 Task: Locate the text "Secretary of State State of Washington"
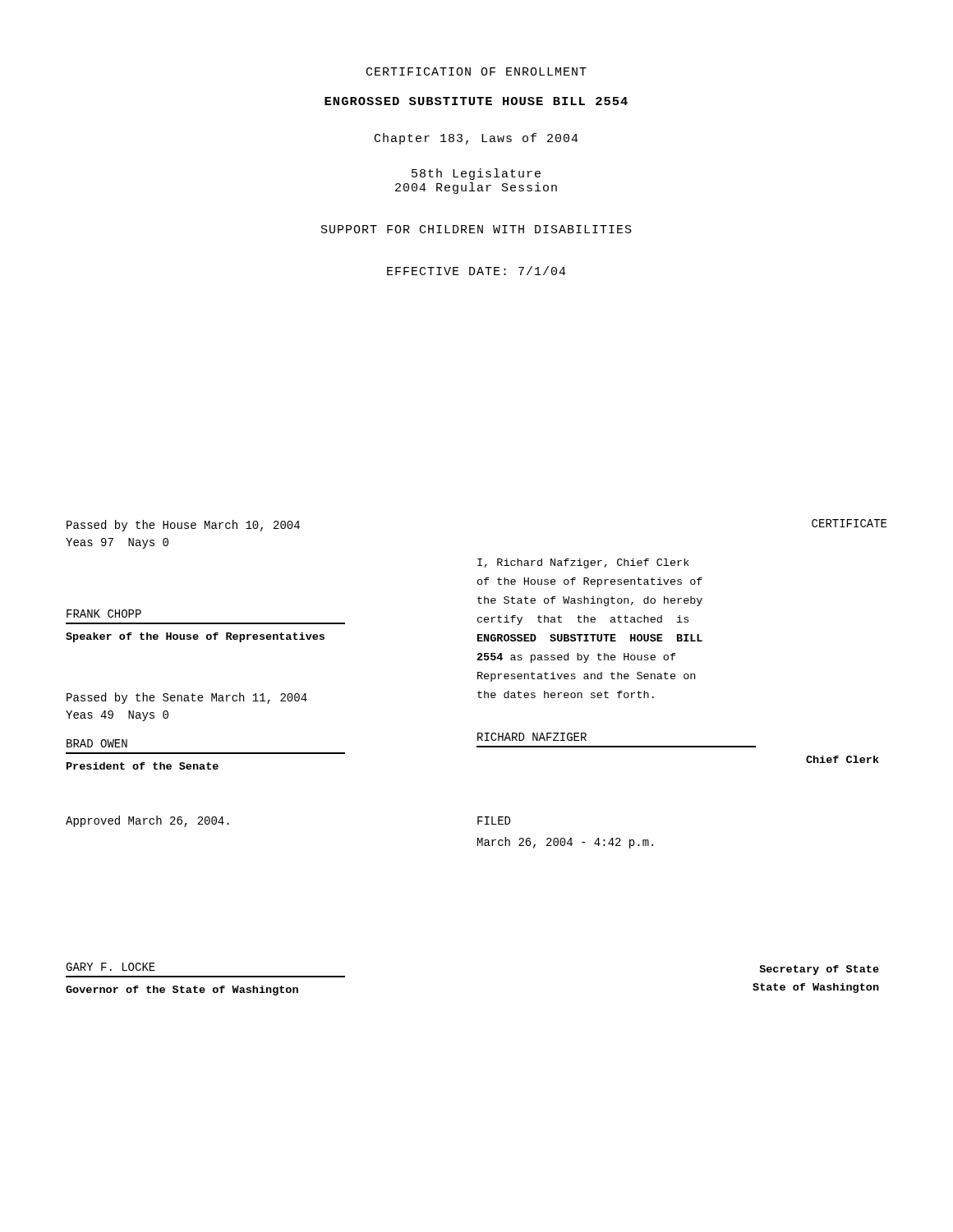[x=816, y=978]
